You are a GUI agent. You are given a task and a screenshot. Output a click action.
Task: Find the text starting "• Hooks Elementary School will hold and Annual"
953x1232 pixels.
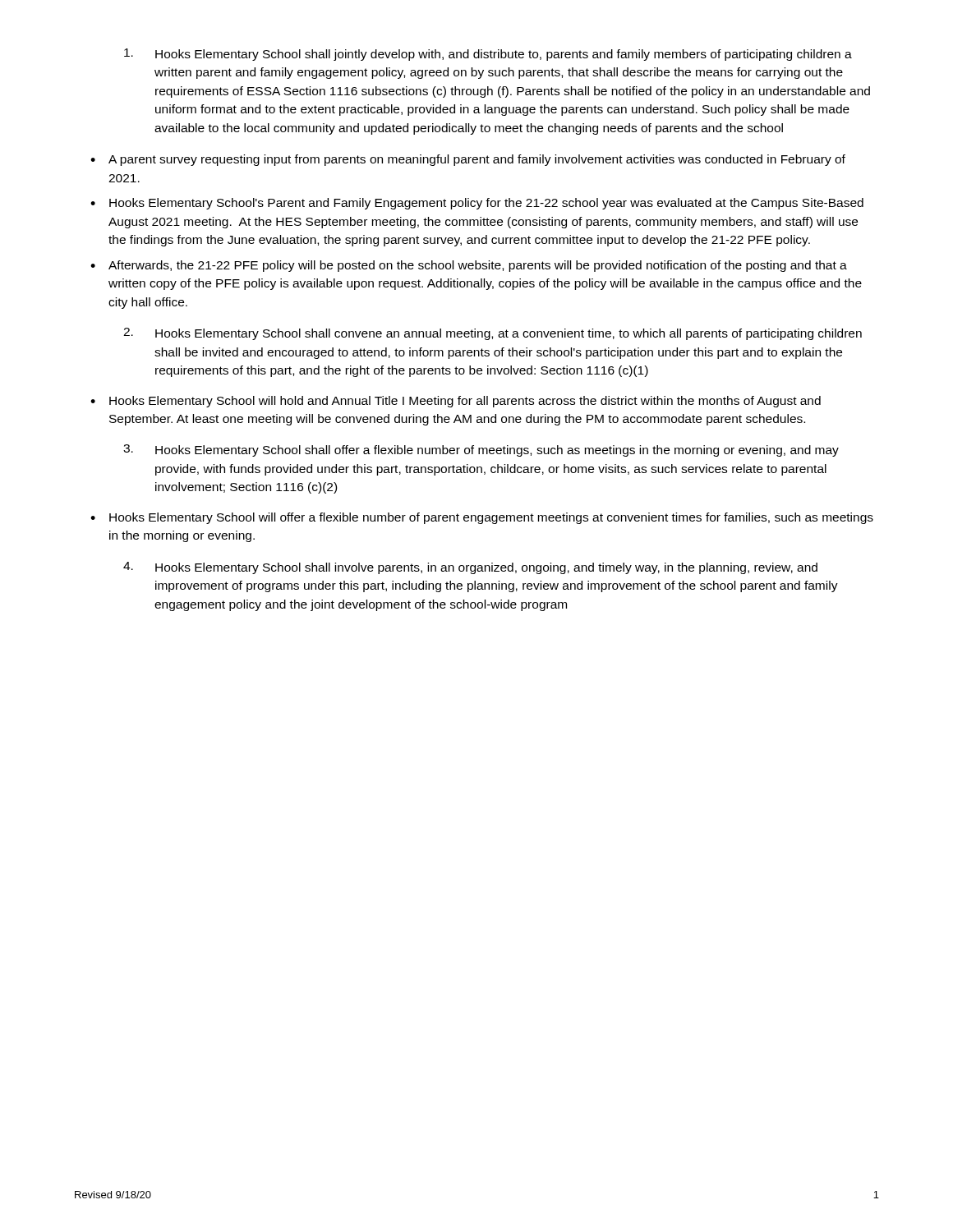click(485, 410)
